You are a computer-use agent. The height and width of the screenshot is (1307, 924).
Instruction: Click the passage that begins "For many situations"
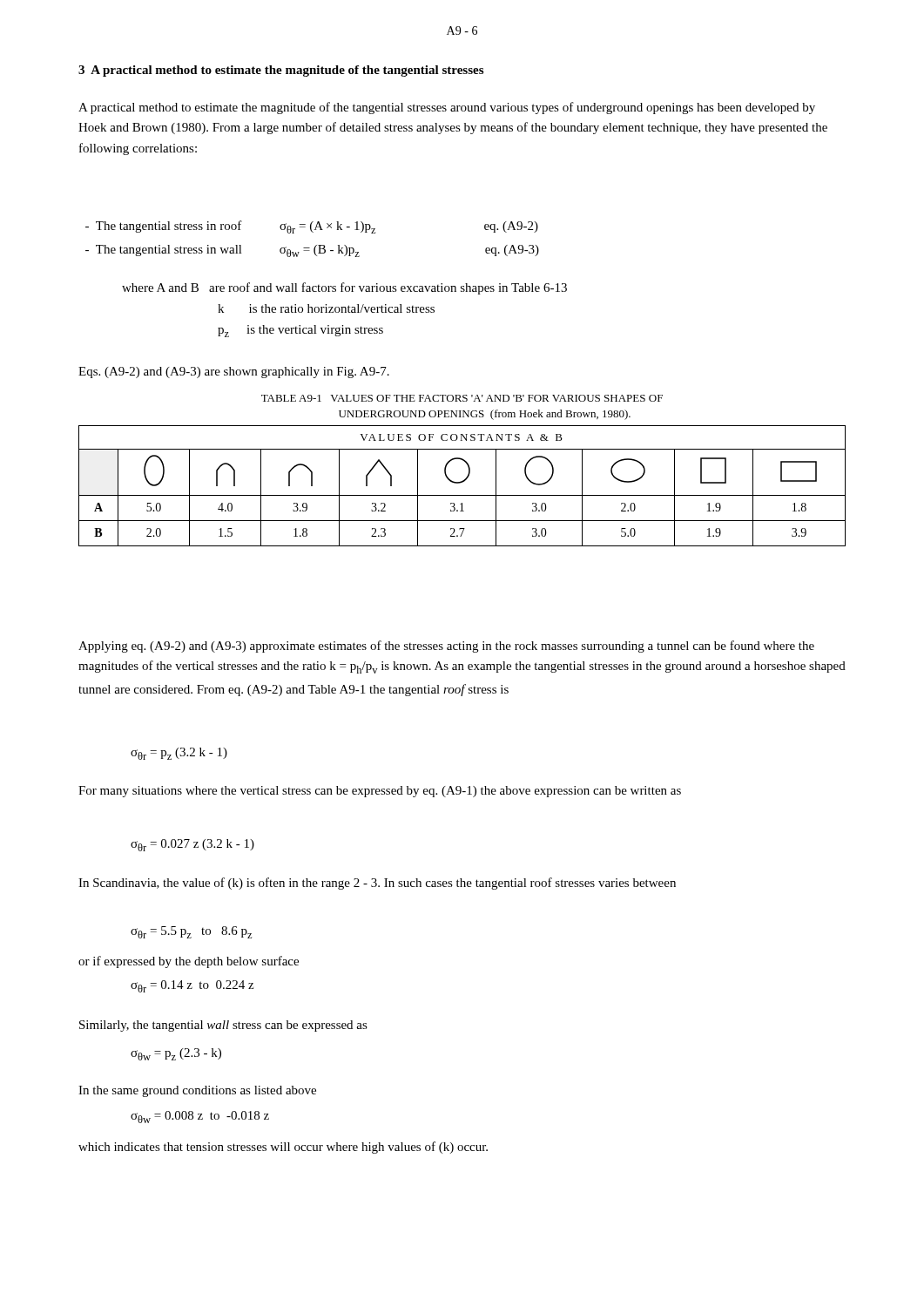pyautogui.click(x=380, y=790)
